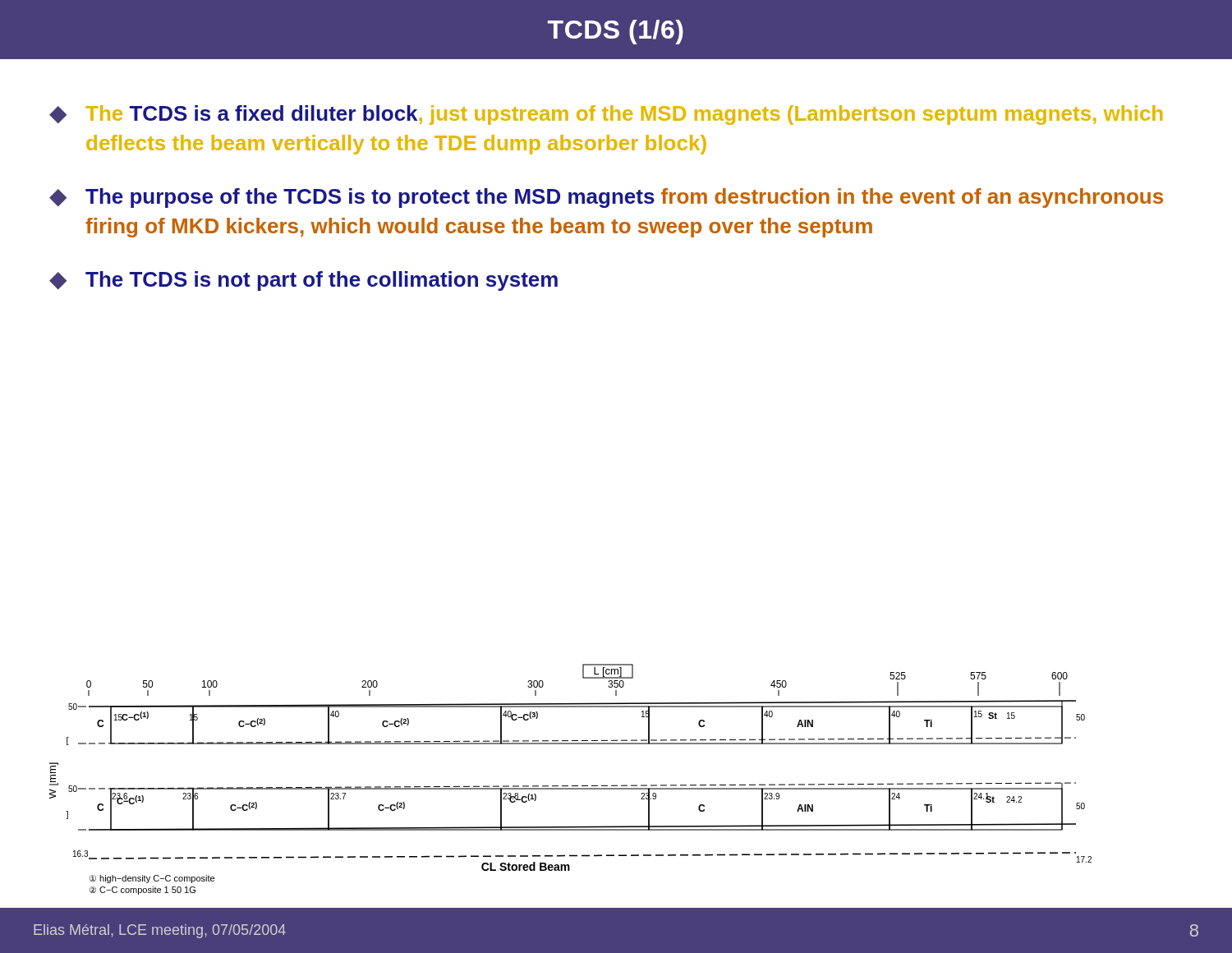Viewport: 1232px width, 953px height.
Task: Find the engineering diagram
Action: [616, 781]
